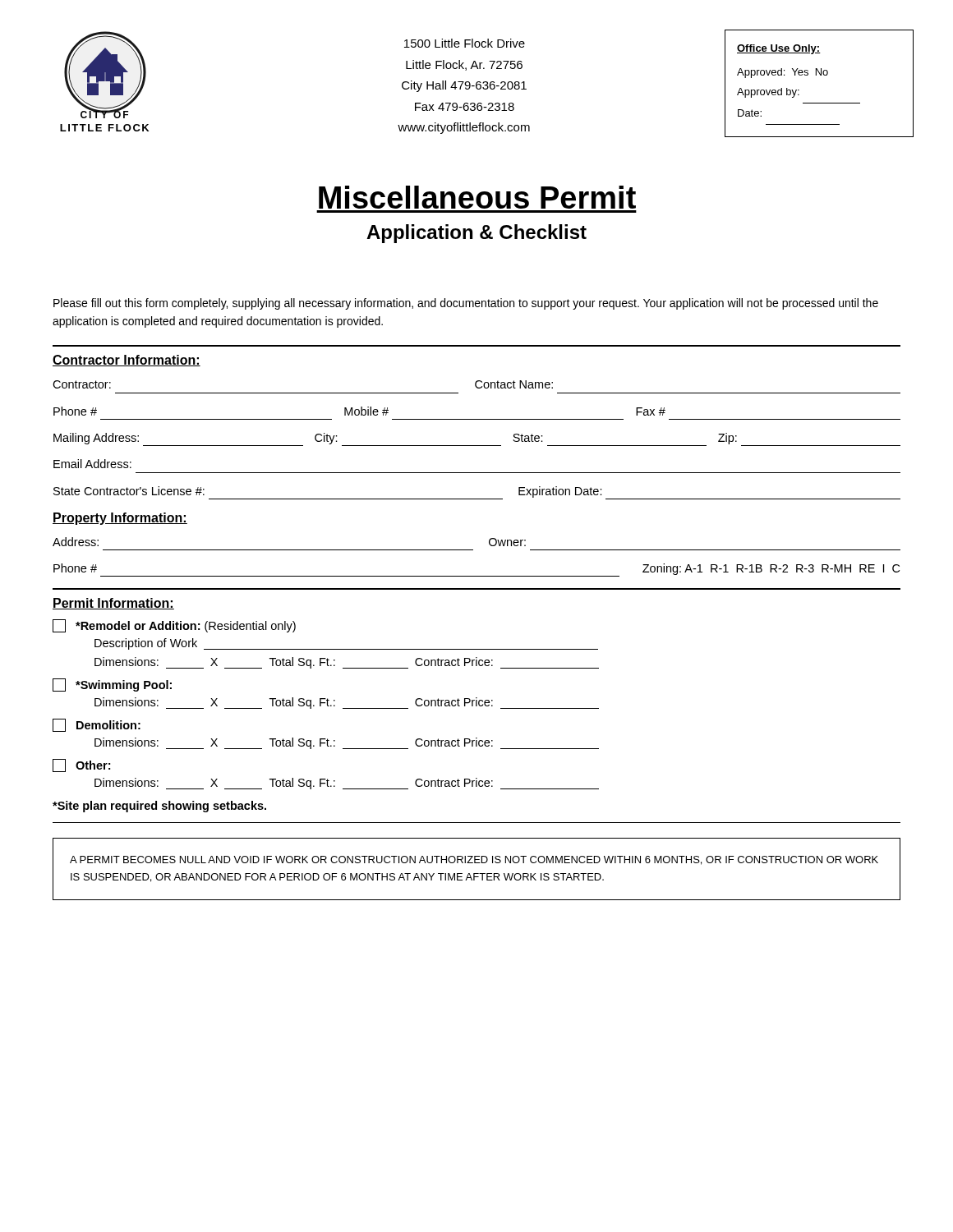The image size is (953, 1232).
Task: Find the text starting "1500 Little Flock"
Action: pos(464,85)
